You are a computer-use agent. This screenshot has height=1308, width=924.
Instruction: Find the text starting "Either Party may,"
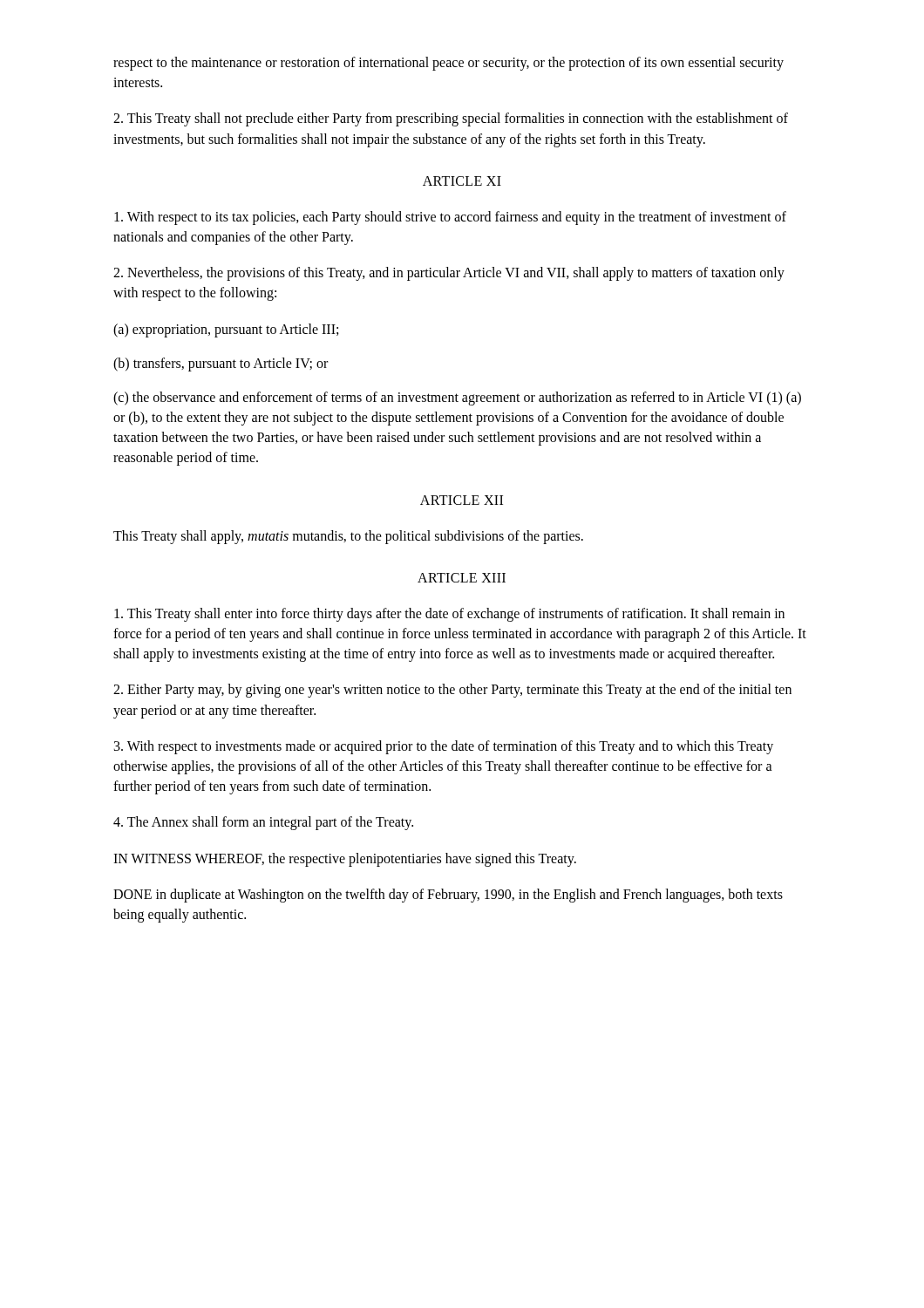coord(453,700)
